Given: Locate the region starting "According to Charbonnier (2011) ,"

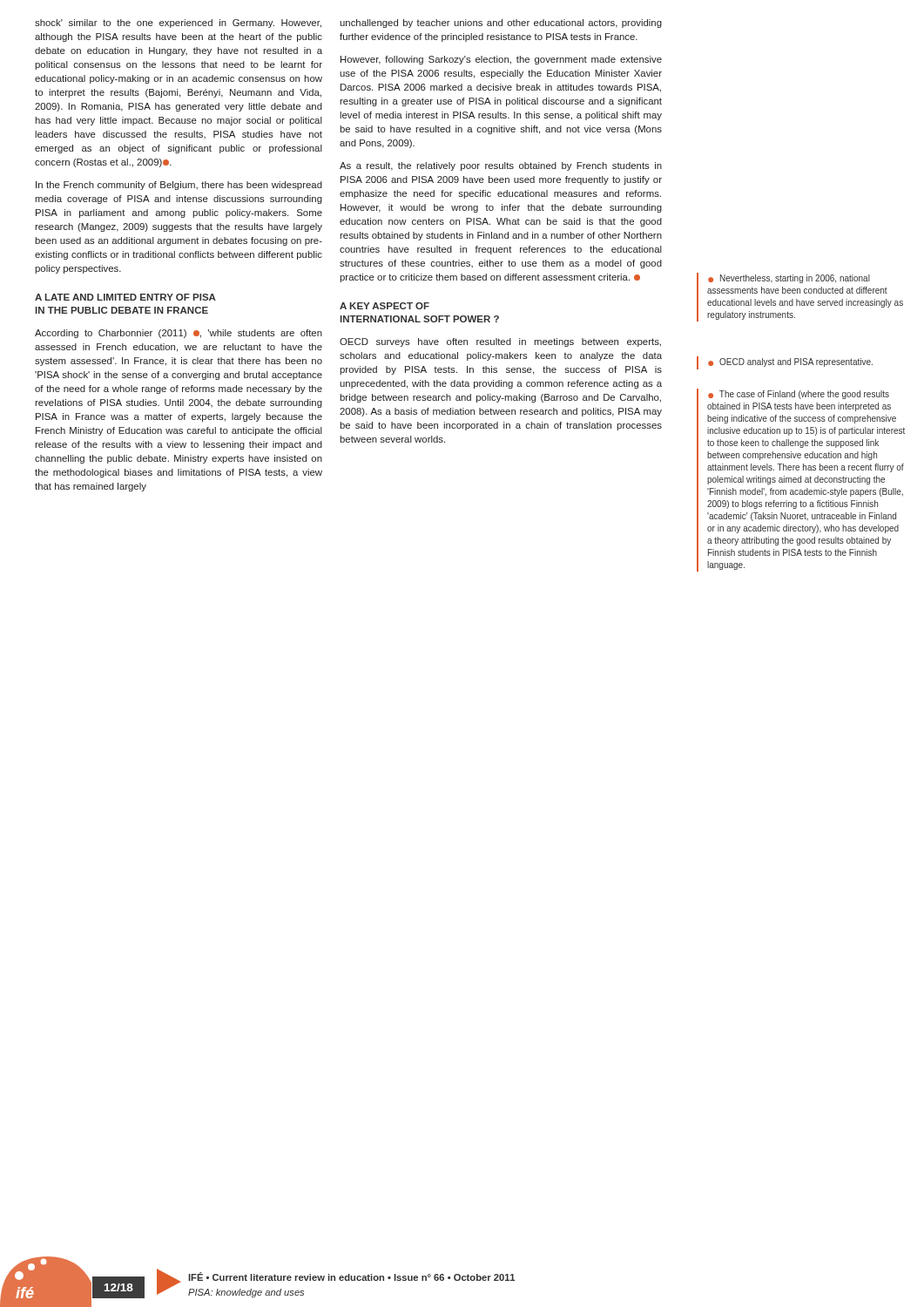Looking at the screenshot, I should coord(179,409).
